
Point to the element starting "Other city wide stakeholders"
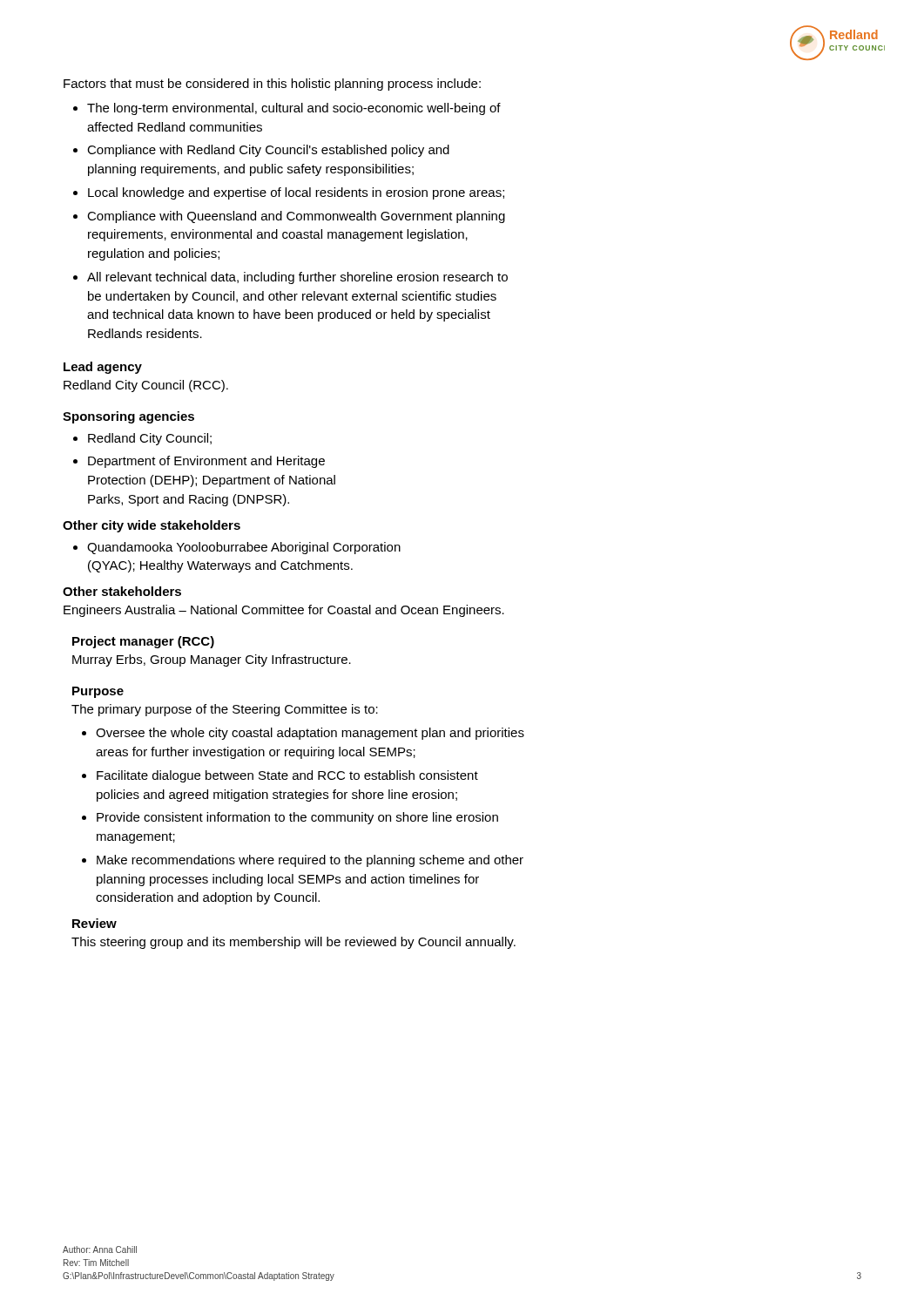pyautogui.click(x=152, y=525)
